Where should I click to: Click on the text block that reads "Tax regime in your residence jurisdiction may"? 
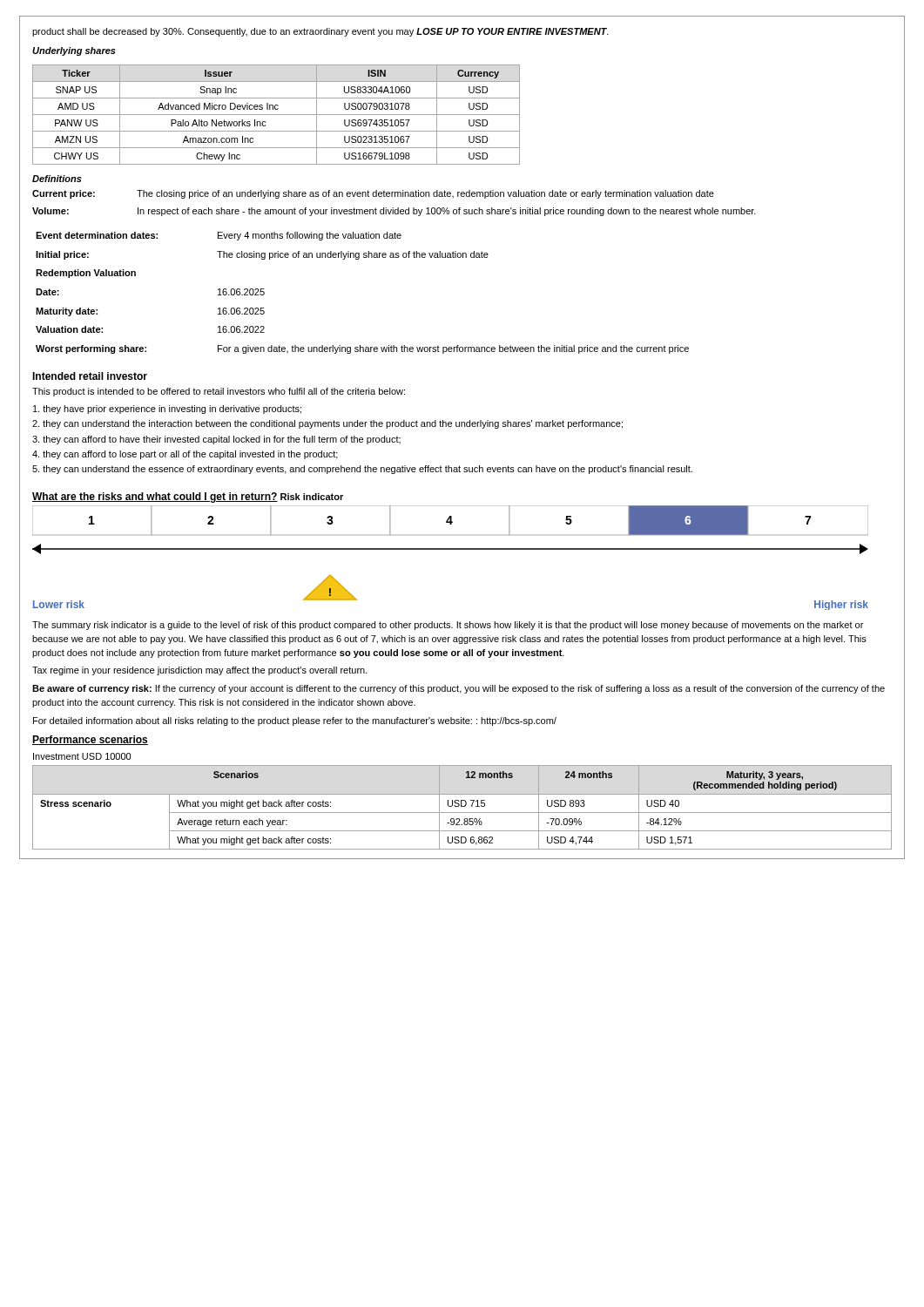tap(200, 670)
